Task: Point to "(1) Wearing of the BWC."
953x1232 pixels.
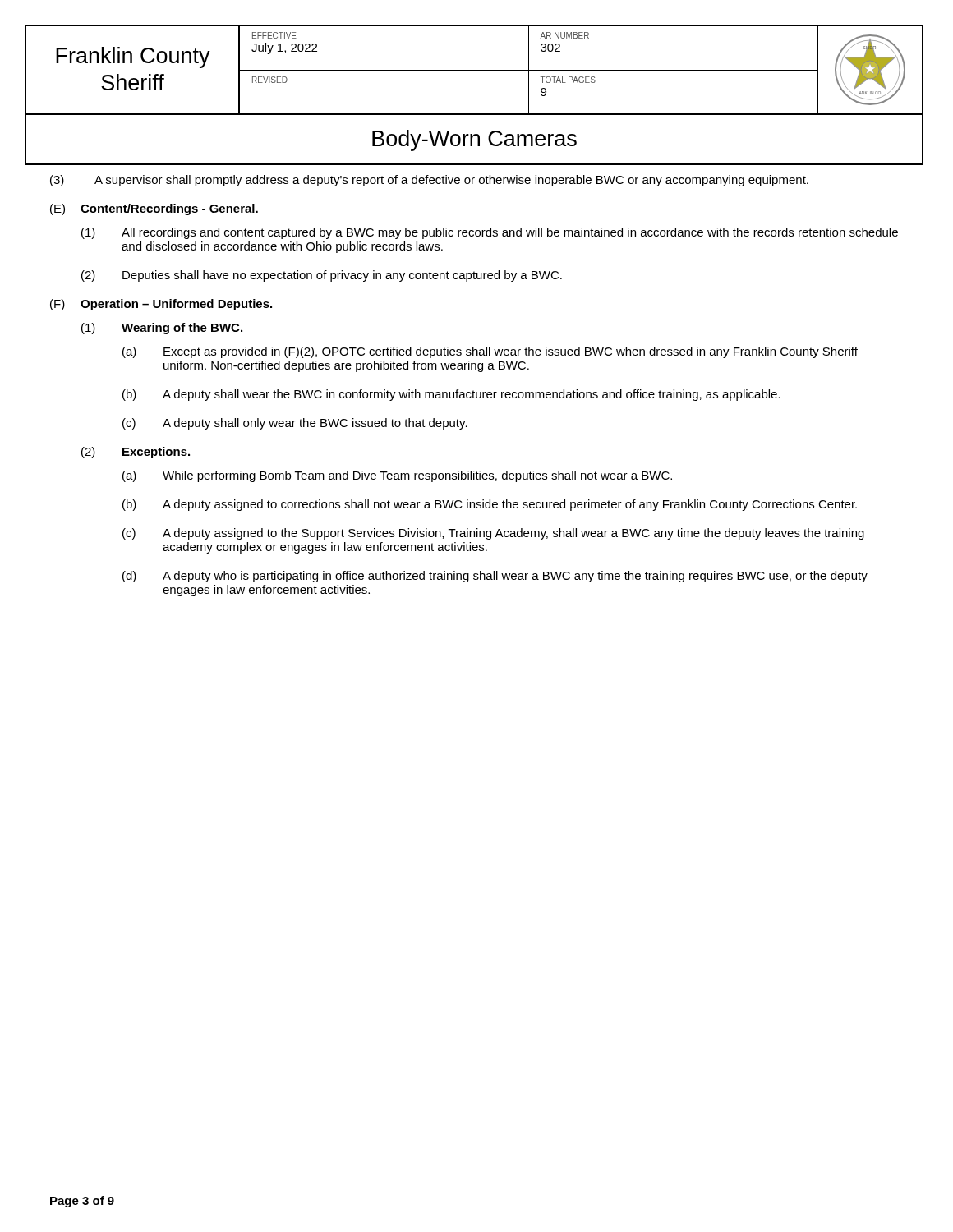Action: (162, 327)
